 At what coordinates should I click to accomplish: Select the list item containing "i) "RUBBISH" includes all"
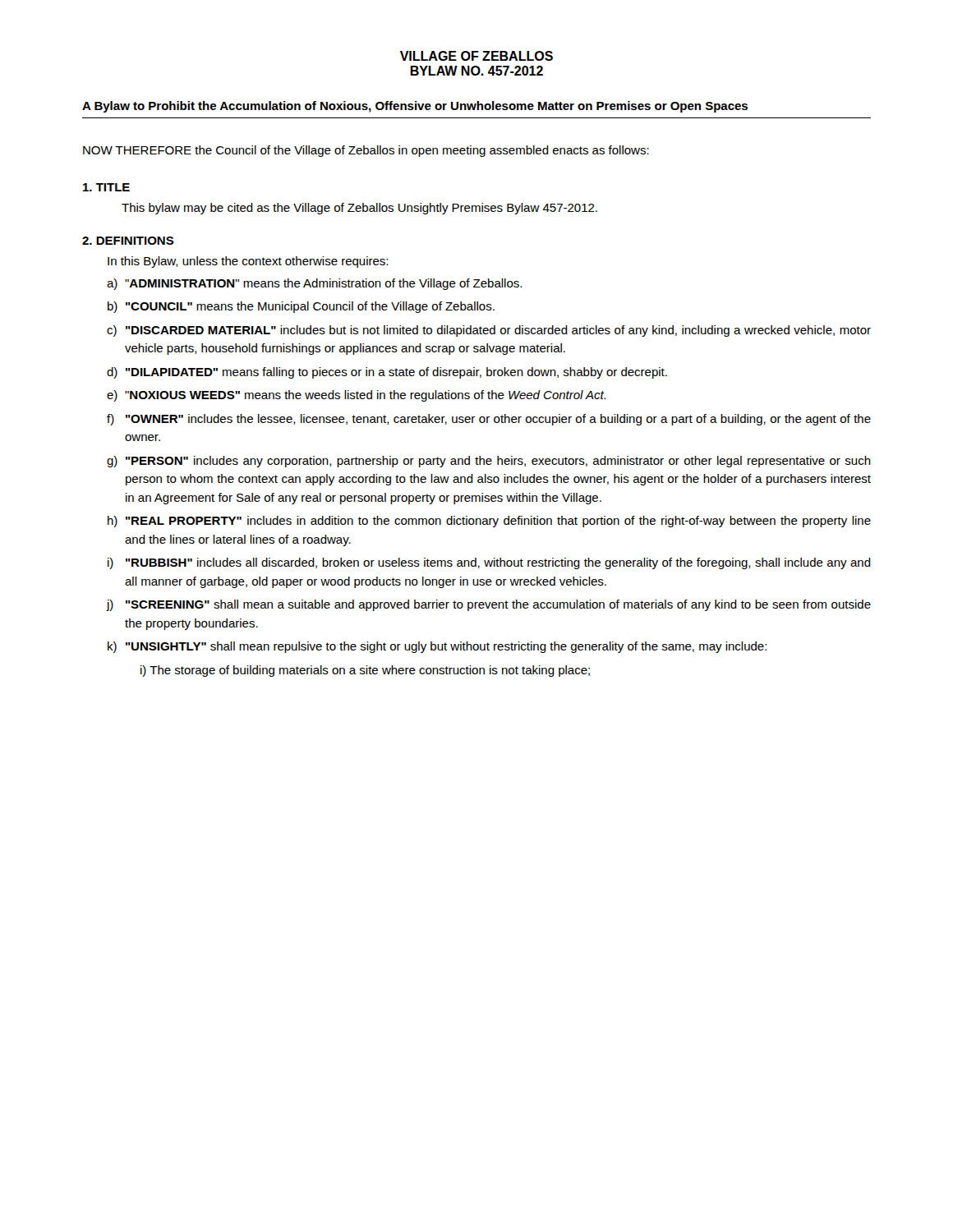click(489, 572)
